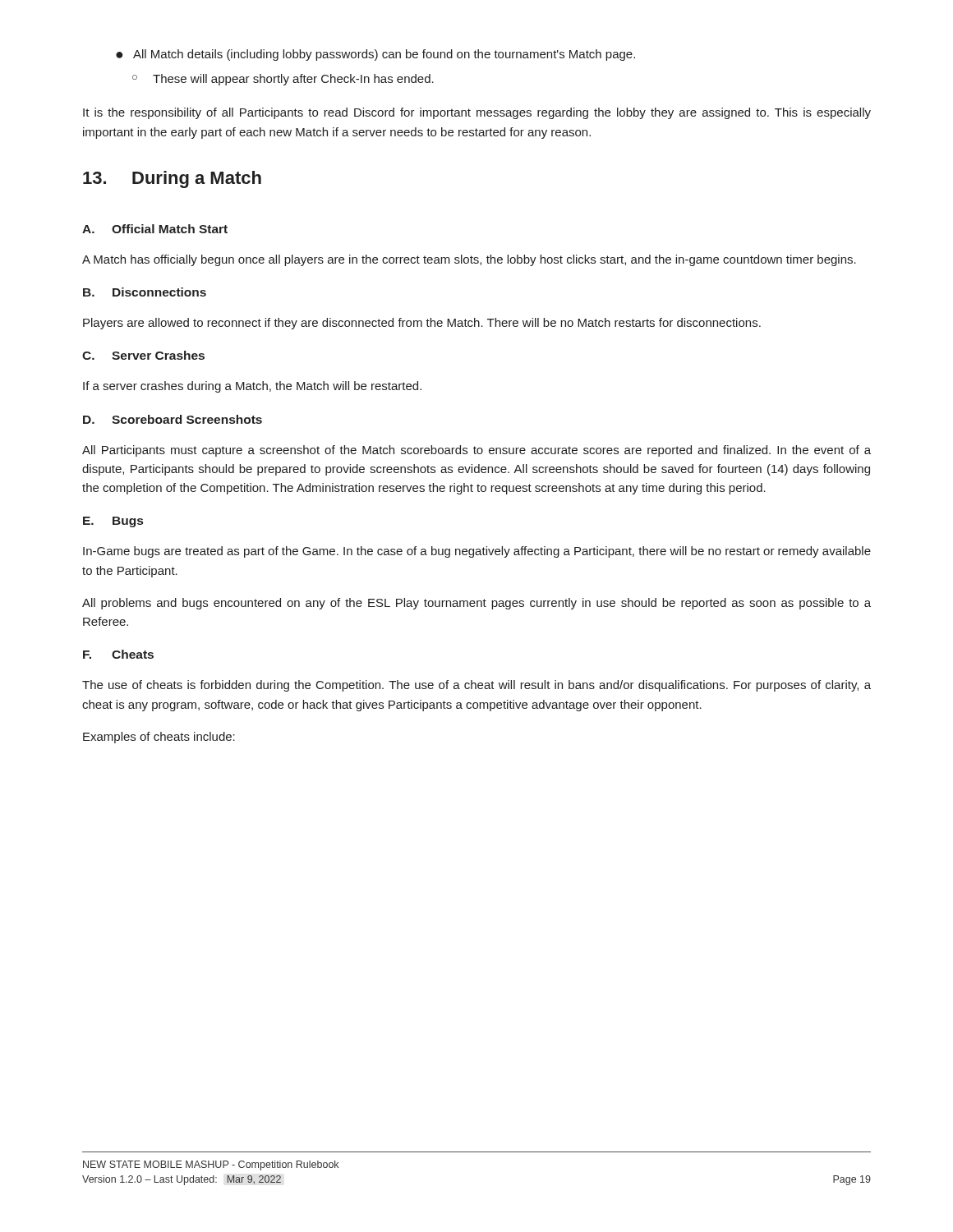Find the region starting "E. Bugs"

(x=113, y=521)
